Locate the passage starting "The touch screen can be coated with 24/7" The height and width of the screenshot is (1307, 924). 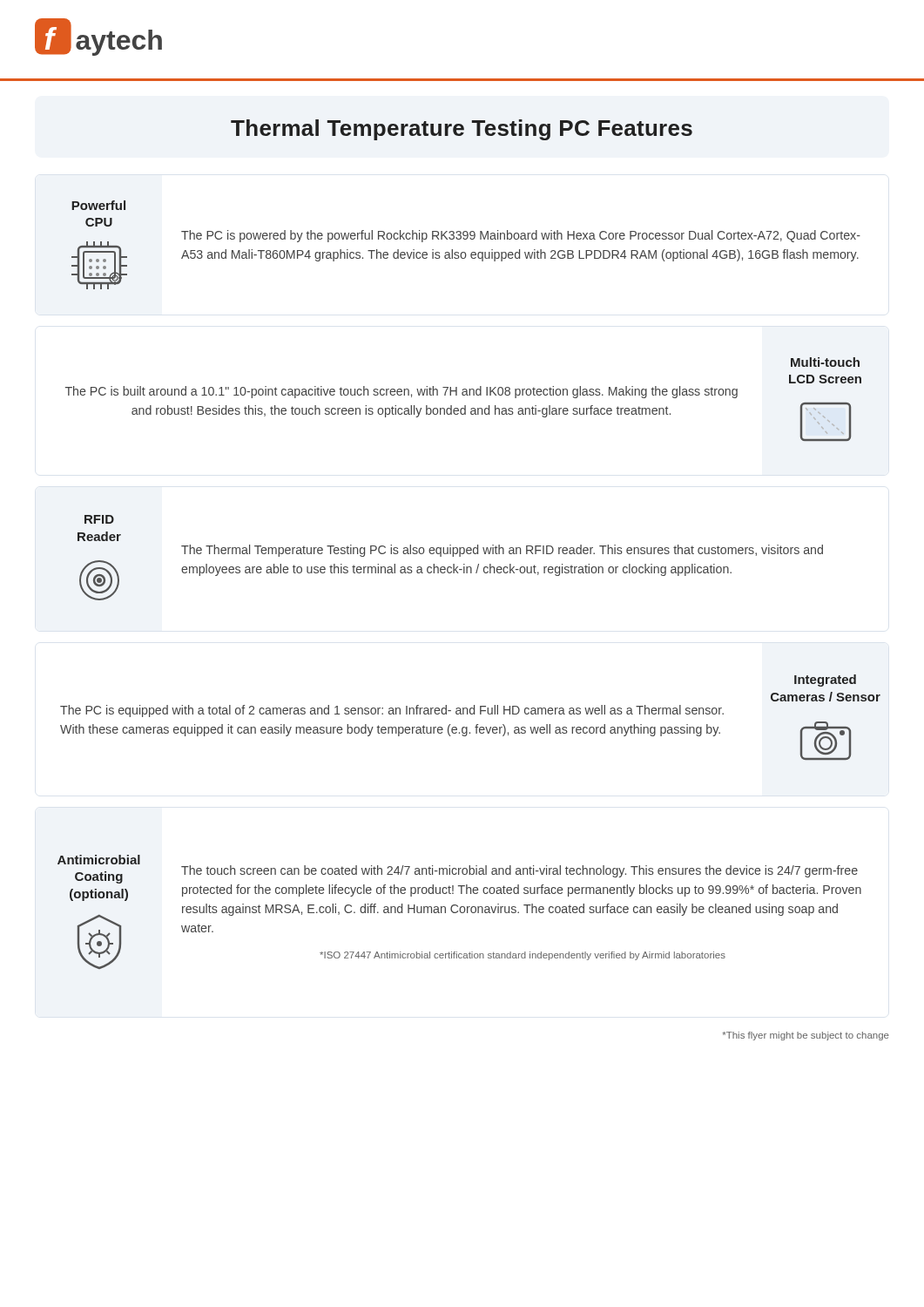click(x=523, y=912)
